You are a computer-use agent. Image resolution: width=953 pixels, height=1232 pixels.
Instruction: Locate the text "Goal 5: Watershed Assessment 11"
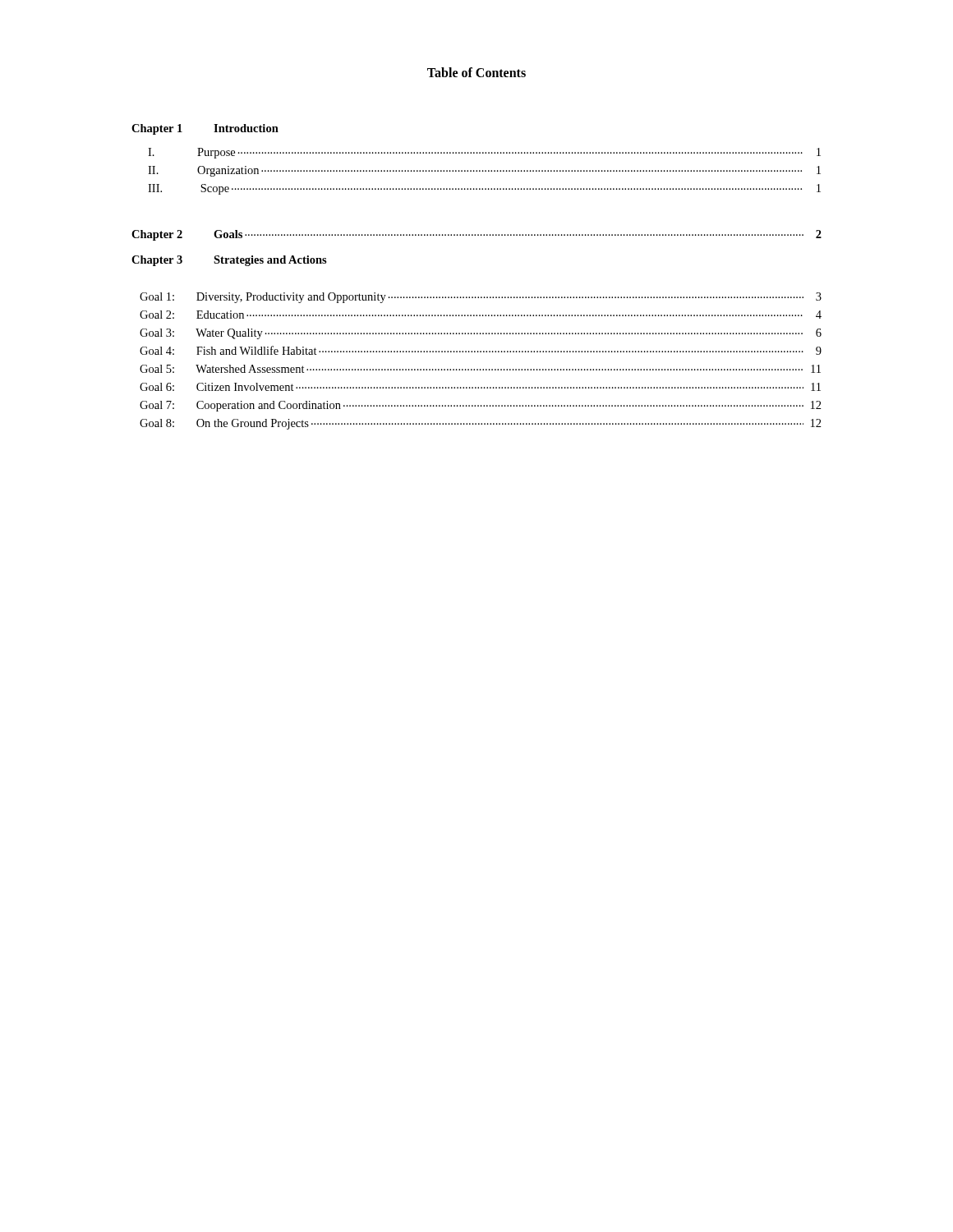click(476, 370)
